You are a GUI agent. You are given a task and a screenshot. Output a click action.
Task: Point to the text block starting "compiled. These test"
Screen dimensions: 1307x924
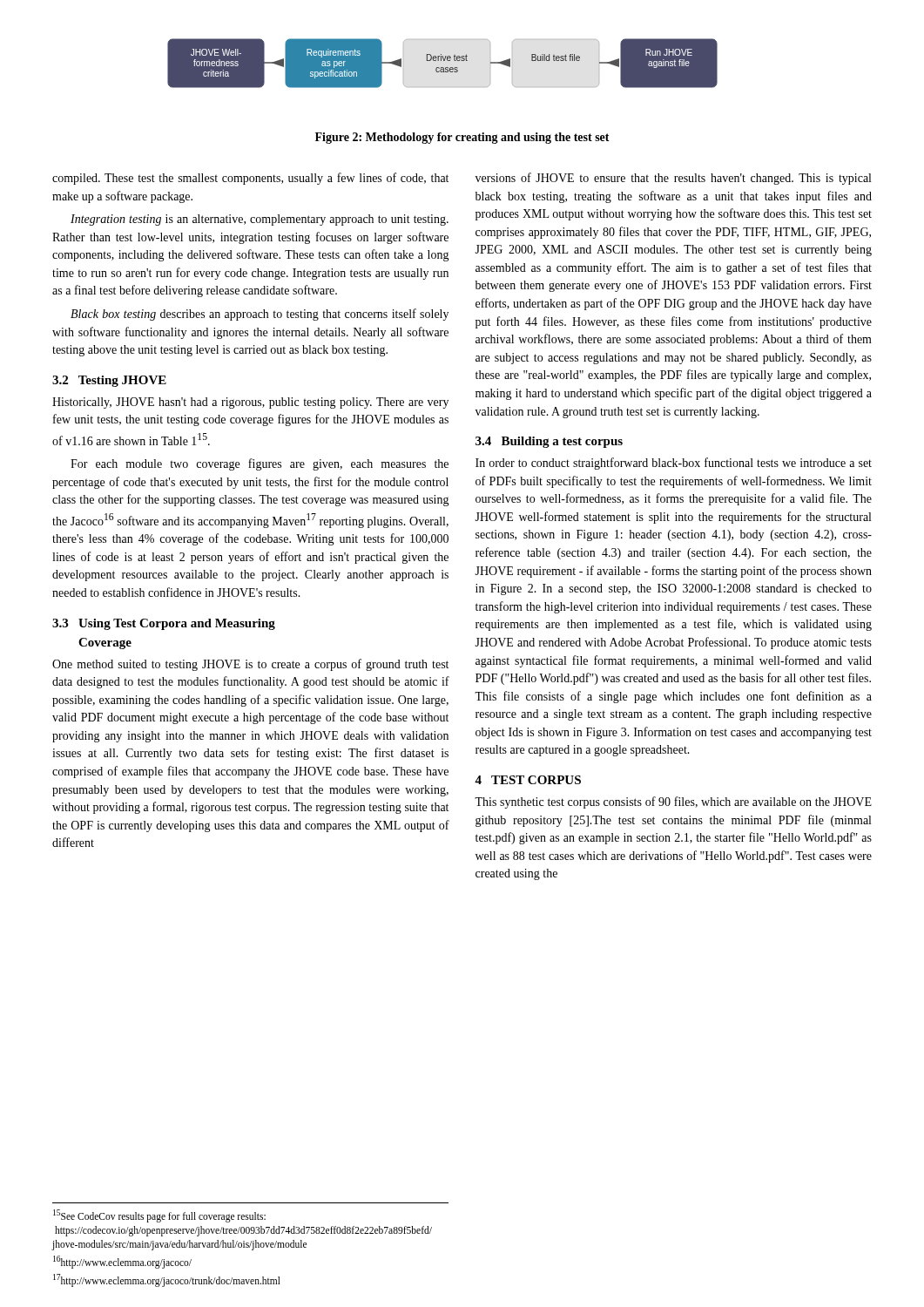click(251, 265)
